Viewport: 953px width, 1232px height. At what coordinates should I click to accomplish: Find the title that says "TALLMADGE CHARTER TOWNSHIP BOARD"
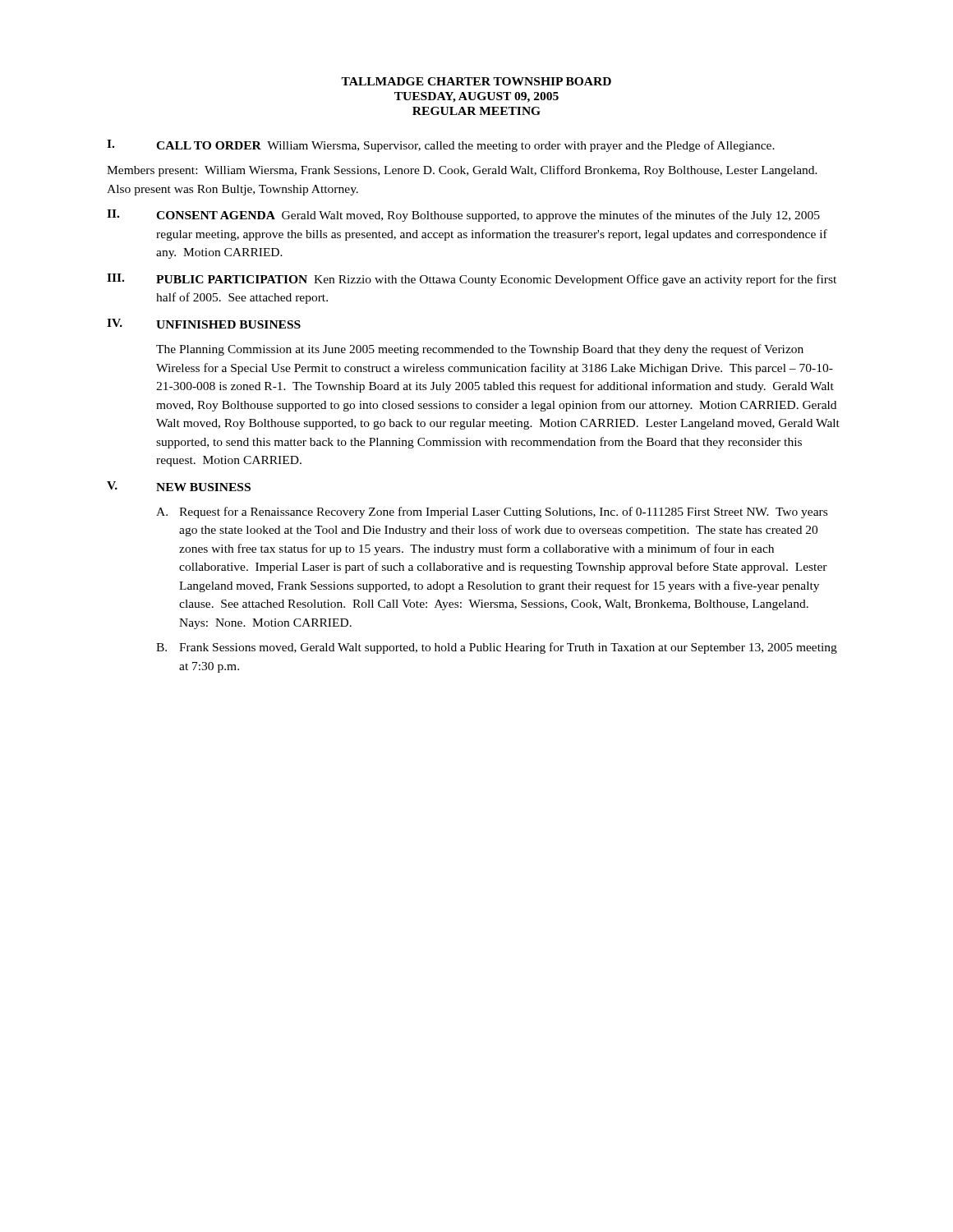click(476, 96)
